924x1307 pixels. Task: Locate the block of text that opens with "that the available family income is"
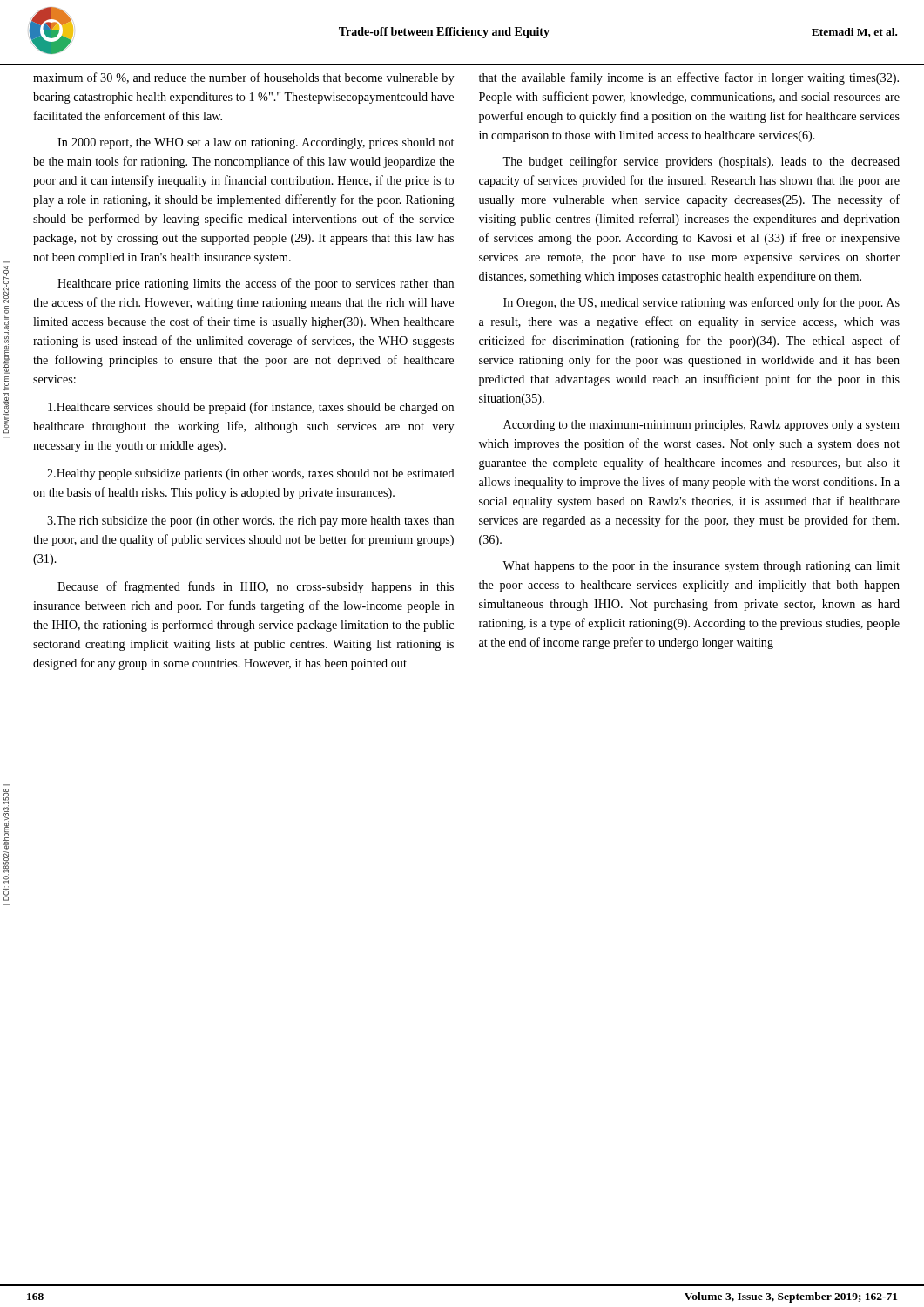coord(689,360)
